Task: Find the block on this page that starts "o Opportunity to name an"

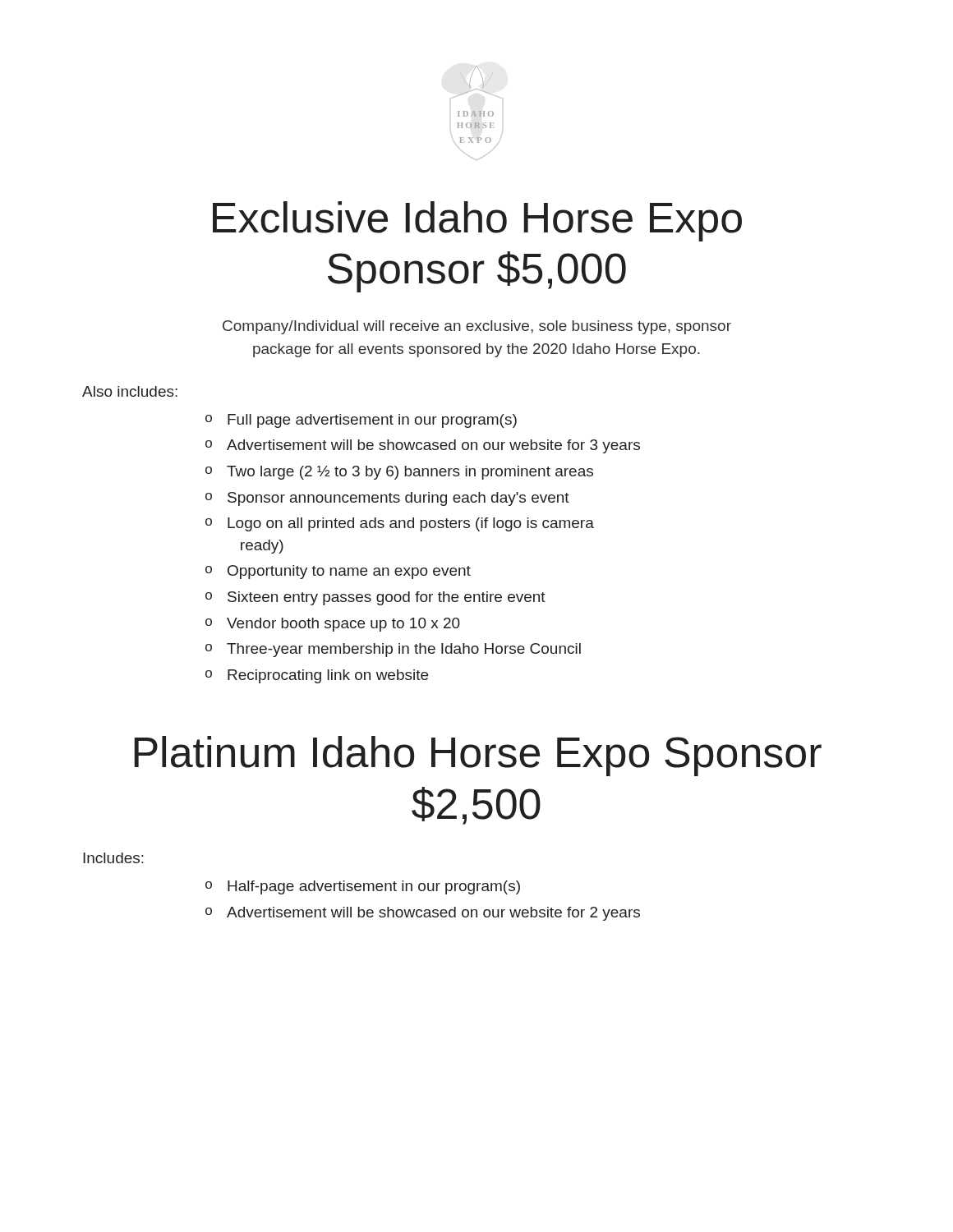Action: click(338, 572)
